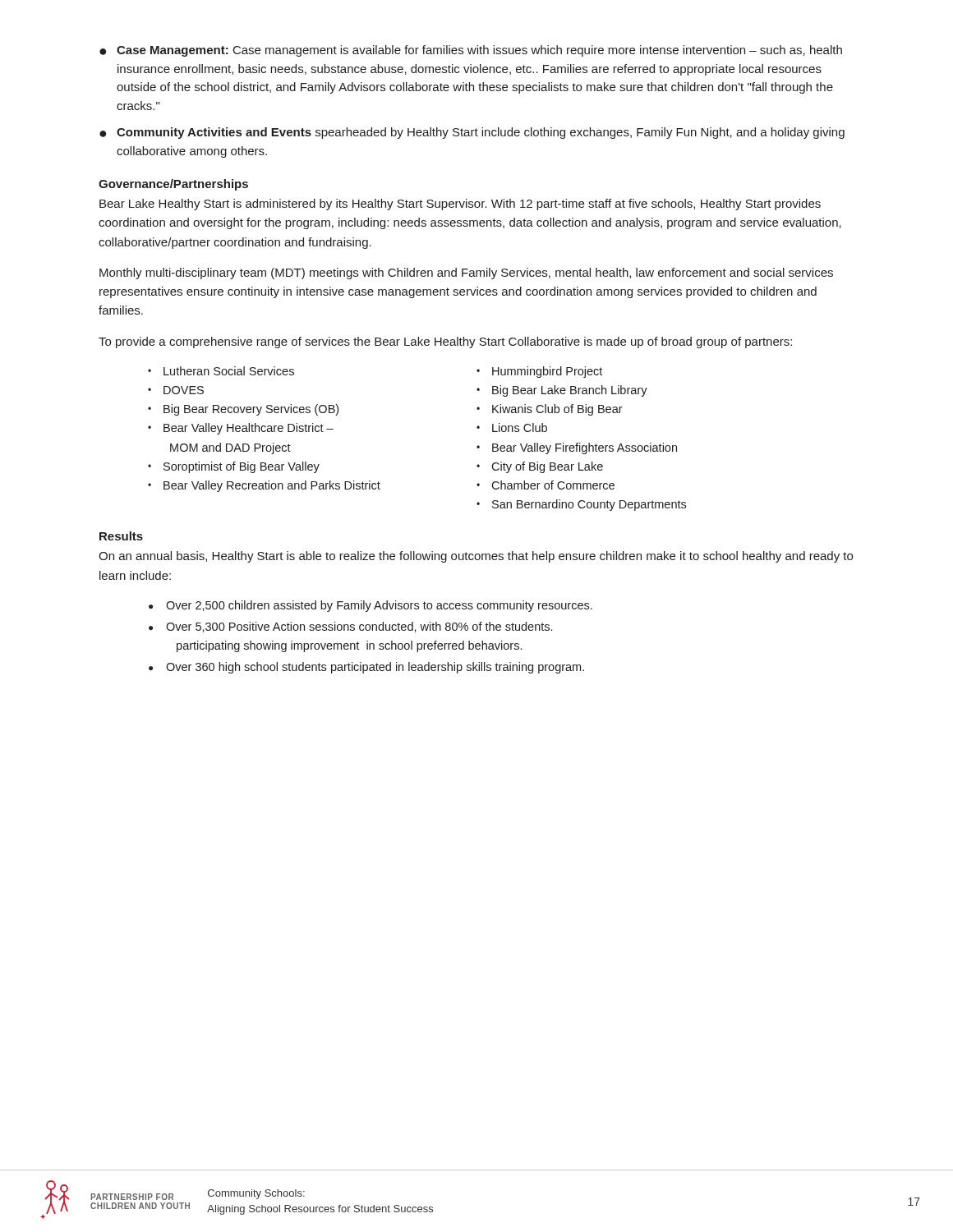
Task: Find "• Lions Club" on this page
Action: click(x=512, y=429)
